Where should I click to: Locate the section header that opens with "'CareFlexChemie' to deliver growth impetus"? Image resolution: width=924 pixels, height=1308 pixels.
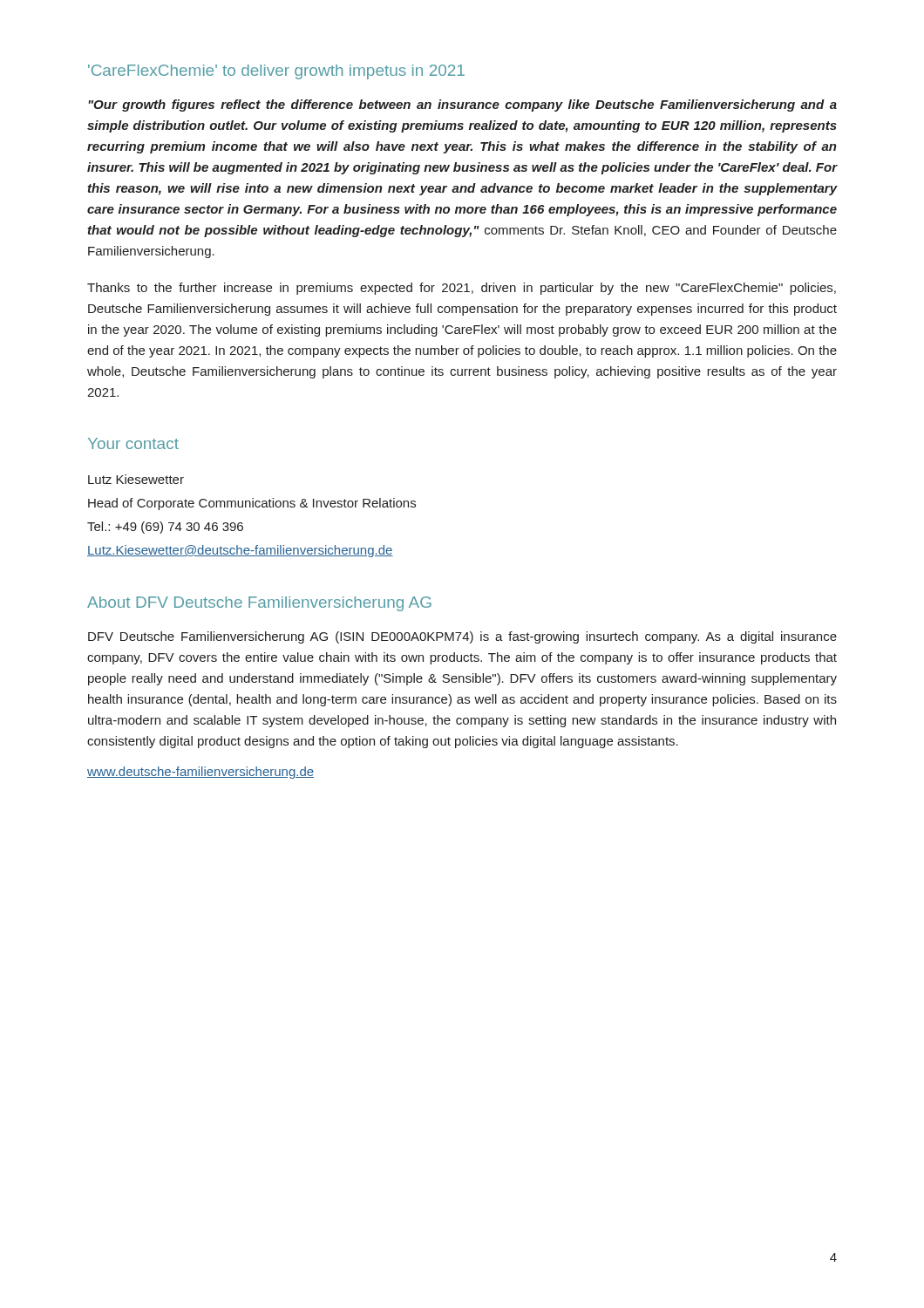462,71
